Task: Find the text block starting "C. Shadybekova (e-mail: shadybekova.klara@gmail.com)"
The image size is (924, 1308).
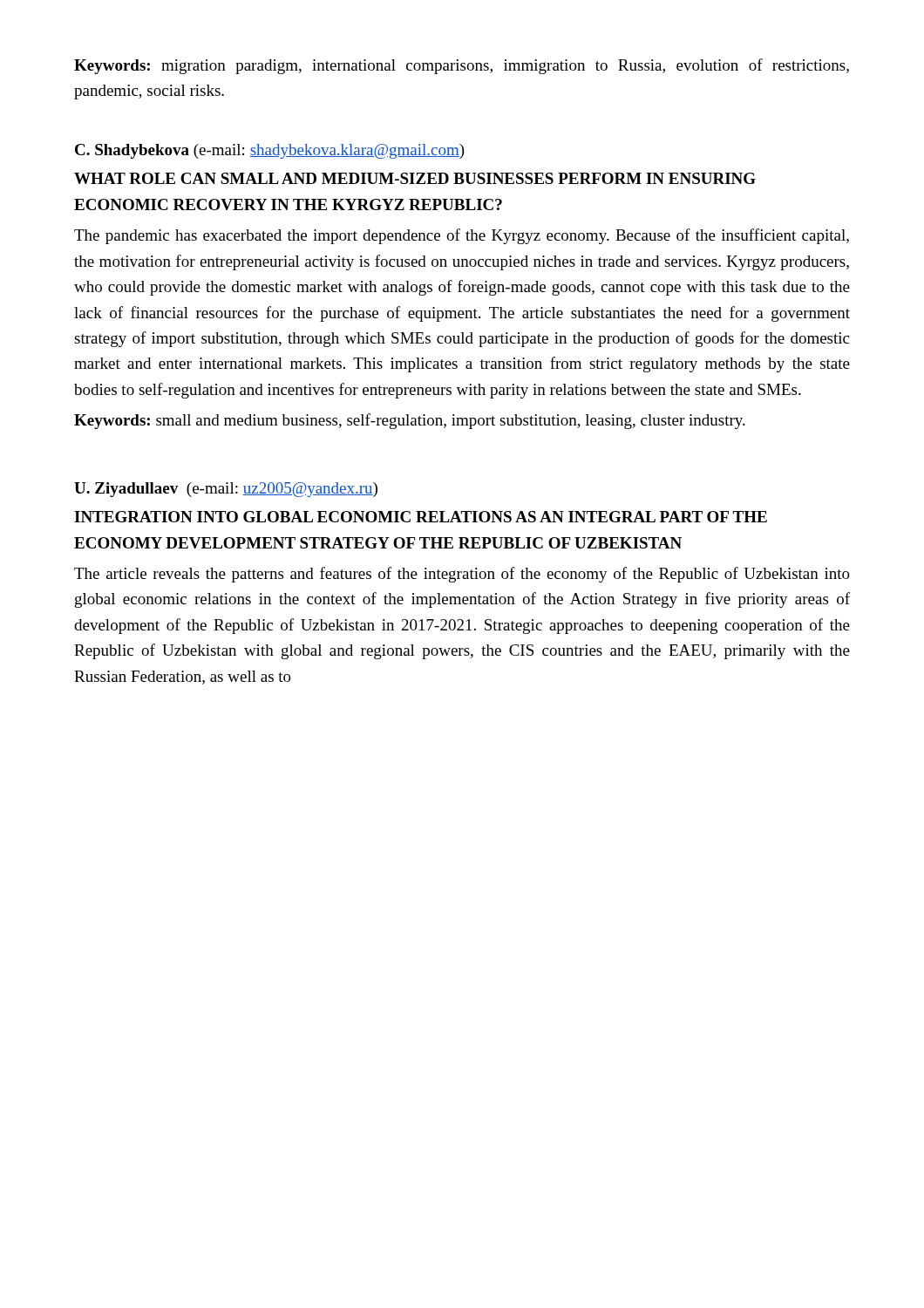Action: [x=269, y=149]
